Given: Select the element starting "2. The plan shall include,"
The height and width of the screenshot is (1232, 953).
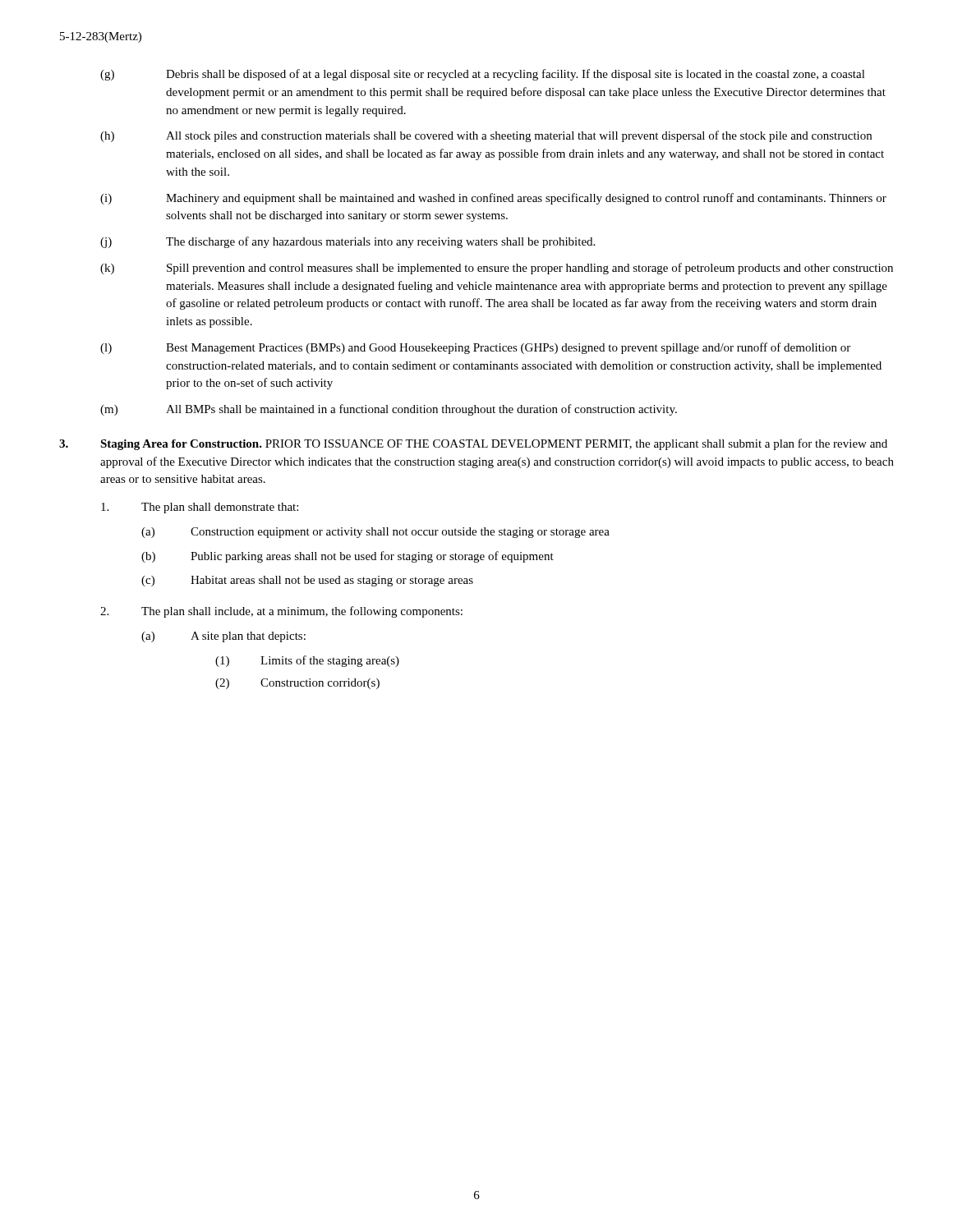Looking at the screenshot, I should pos(281,612).
